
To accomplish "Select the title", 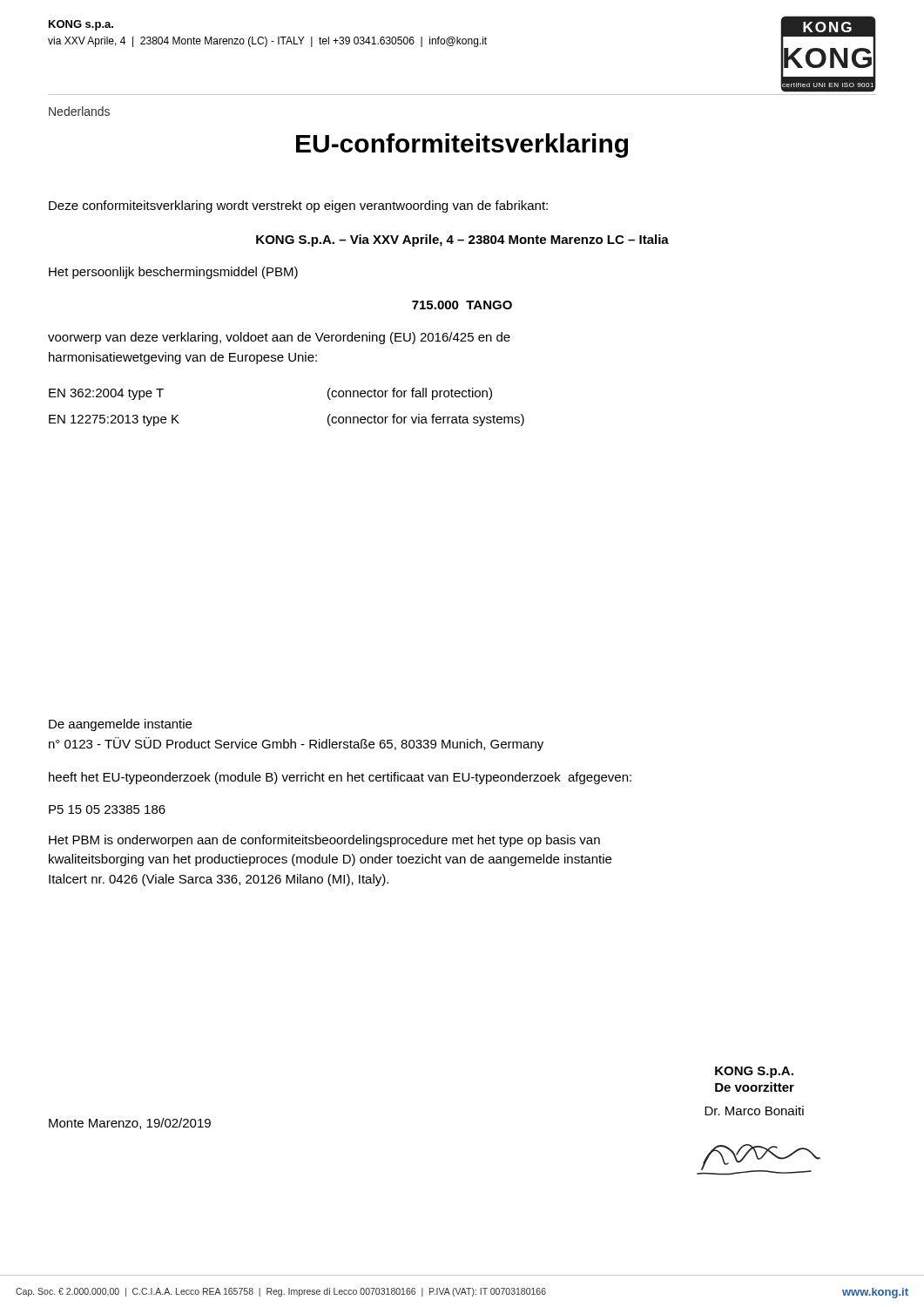I will (x=462, y=143).
